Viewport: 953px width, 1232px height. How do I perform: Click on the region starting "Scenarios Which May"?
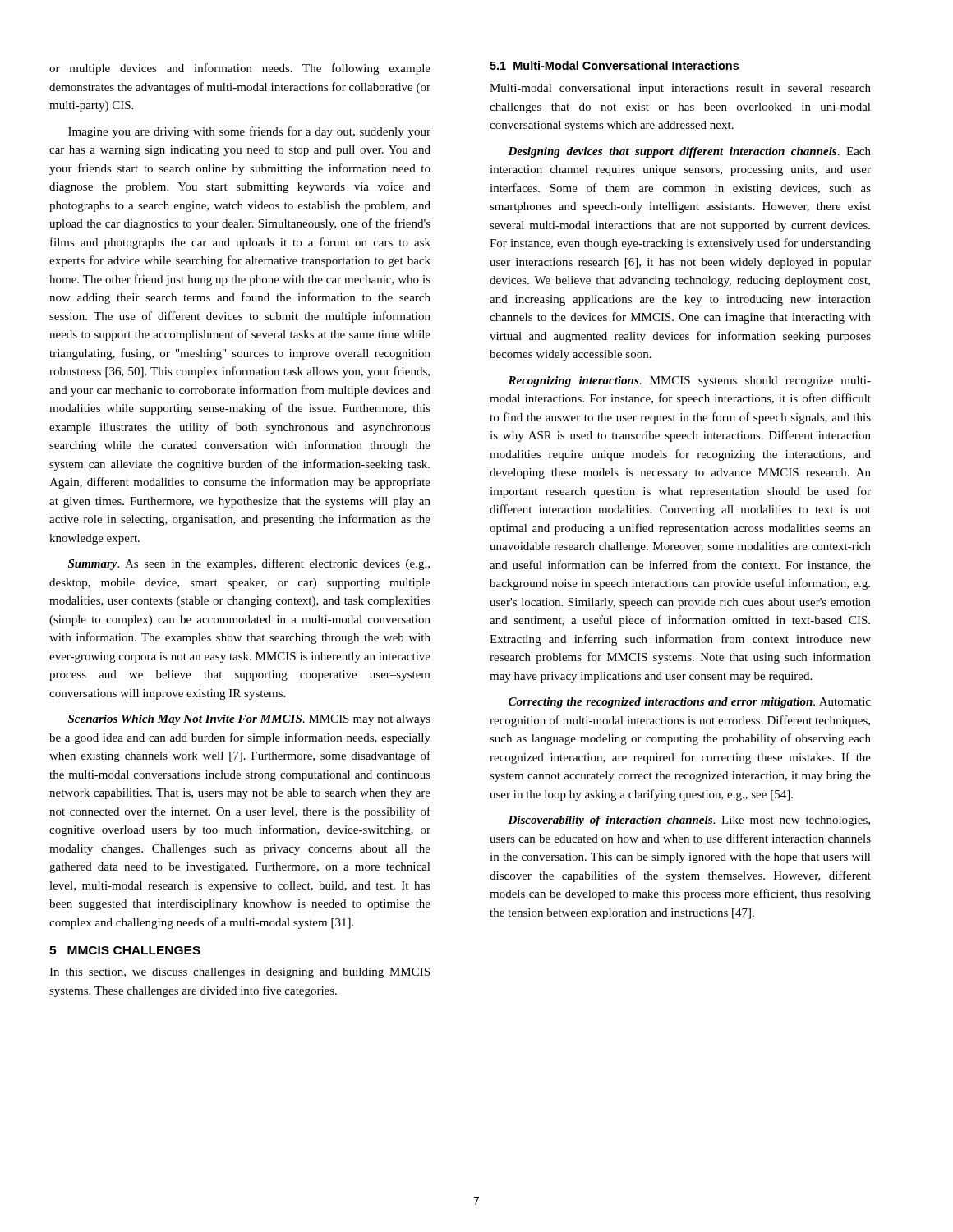click(240, 821)
